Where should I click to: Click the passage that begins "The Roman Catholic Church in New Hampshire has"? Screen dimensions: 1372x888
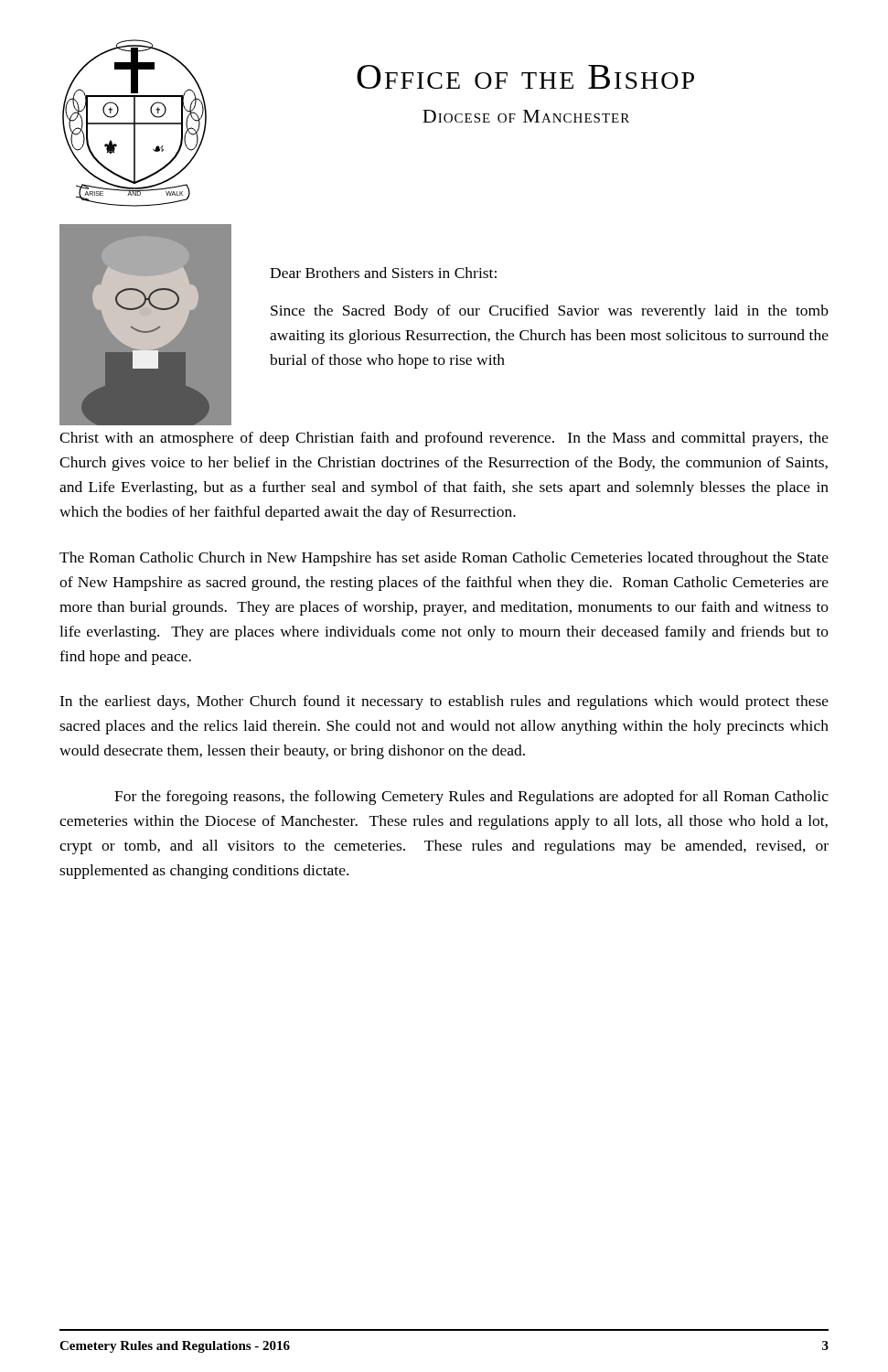(444, 606)
